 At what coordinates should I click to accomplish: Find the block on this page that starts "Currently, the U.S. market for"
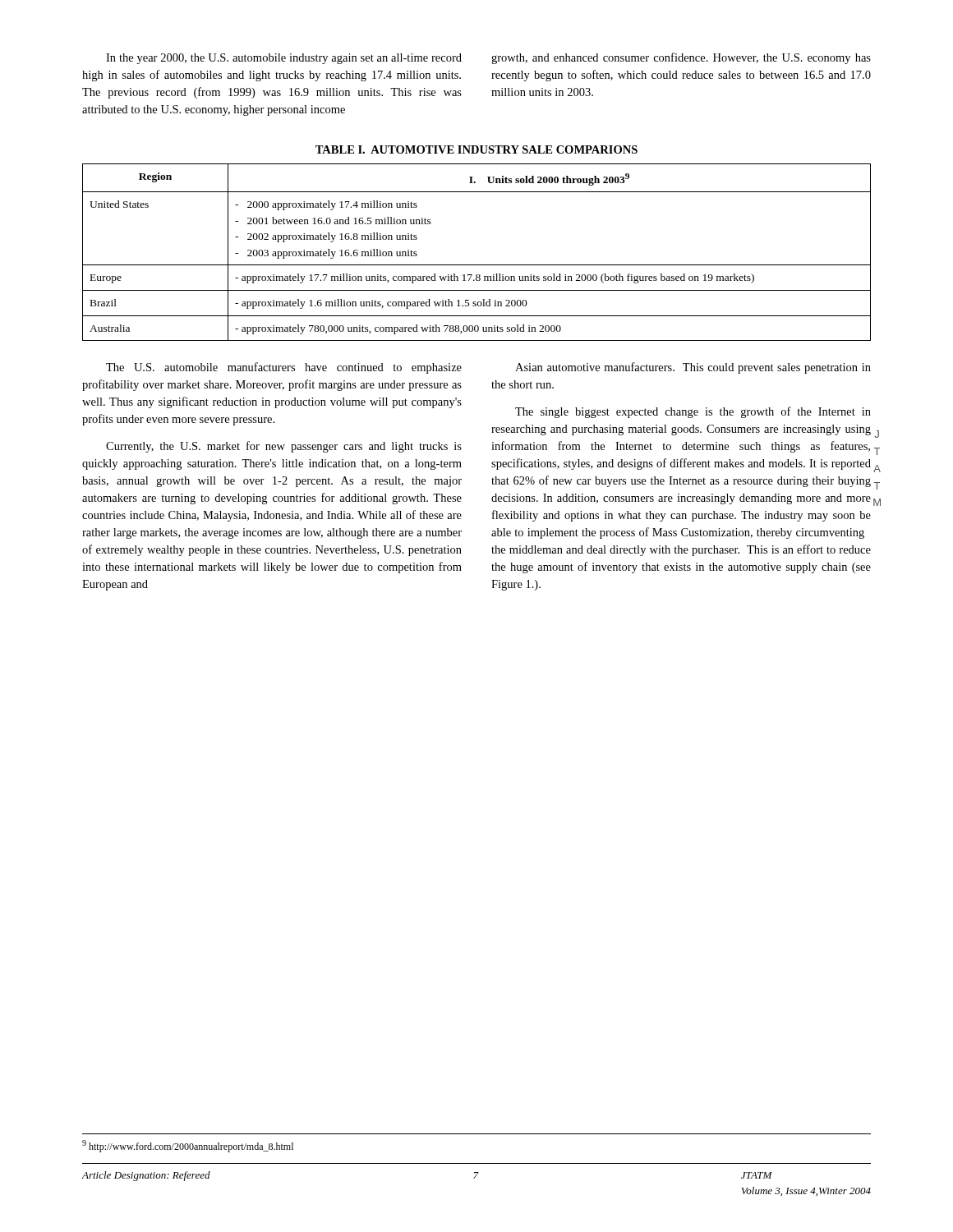pyautogui.click(x=272, y=515)
